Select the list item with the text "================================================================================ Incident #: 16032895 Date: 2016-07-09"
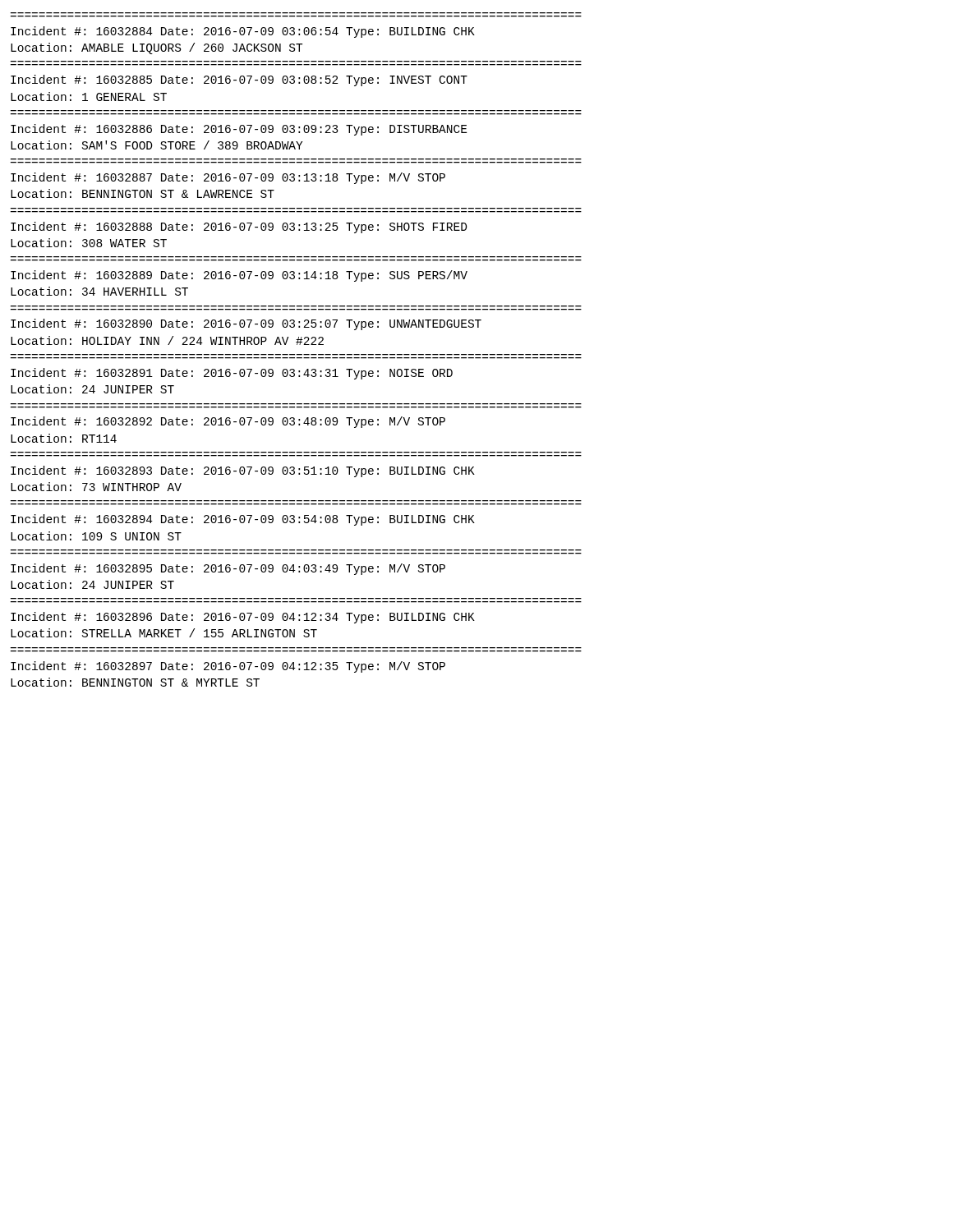953x1232 pixels. pyautogui.click(x=228, y=569)
